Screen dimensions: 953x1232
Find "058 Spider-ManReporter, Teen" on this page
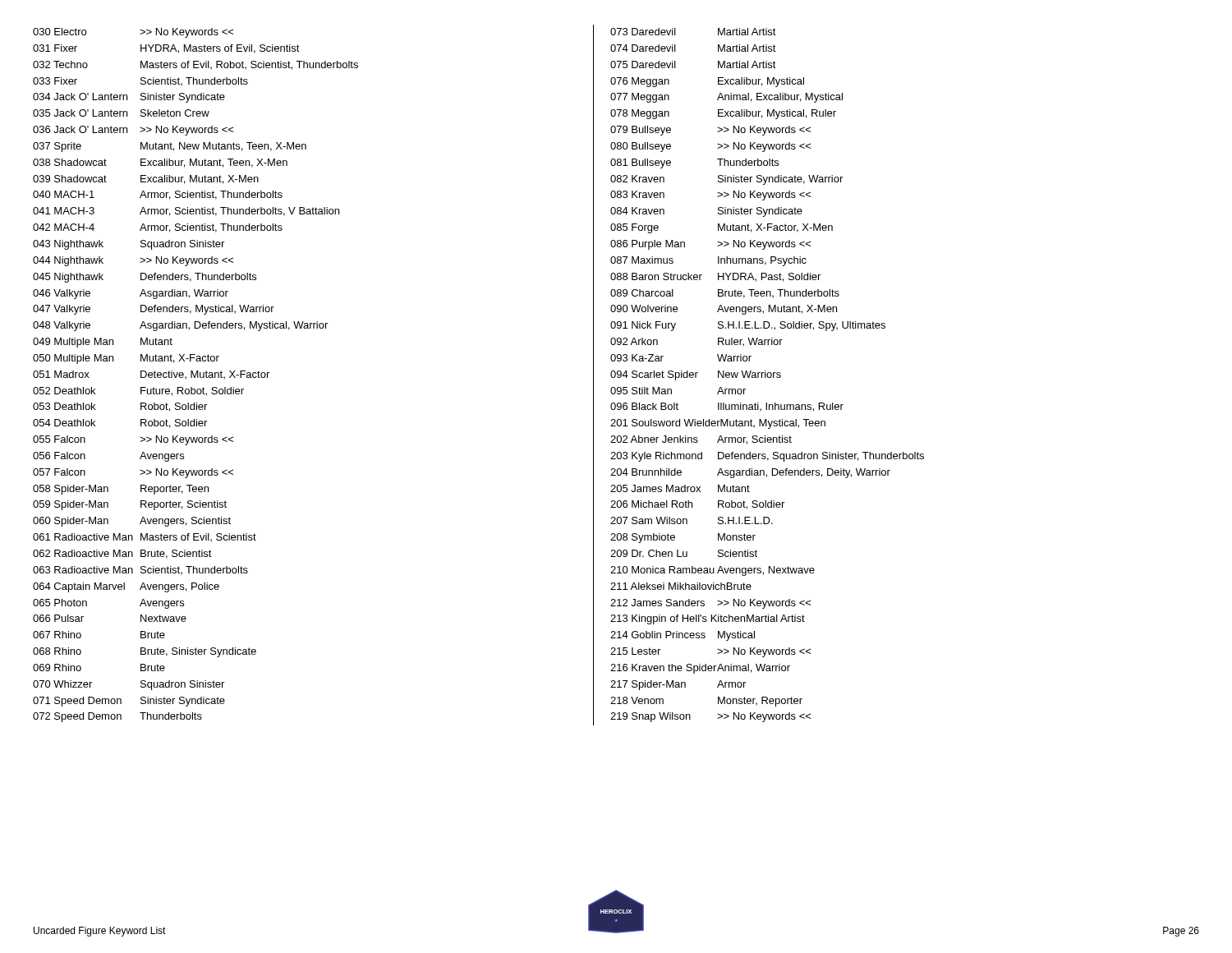(70, 489)
